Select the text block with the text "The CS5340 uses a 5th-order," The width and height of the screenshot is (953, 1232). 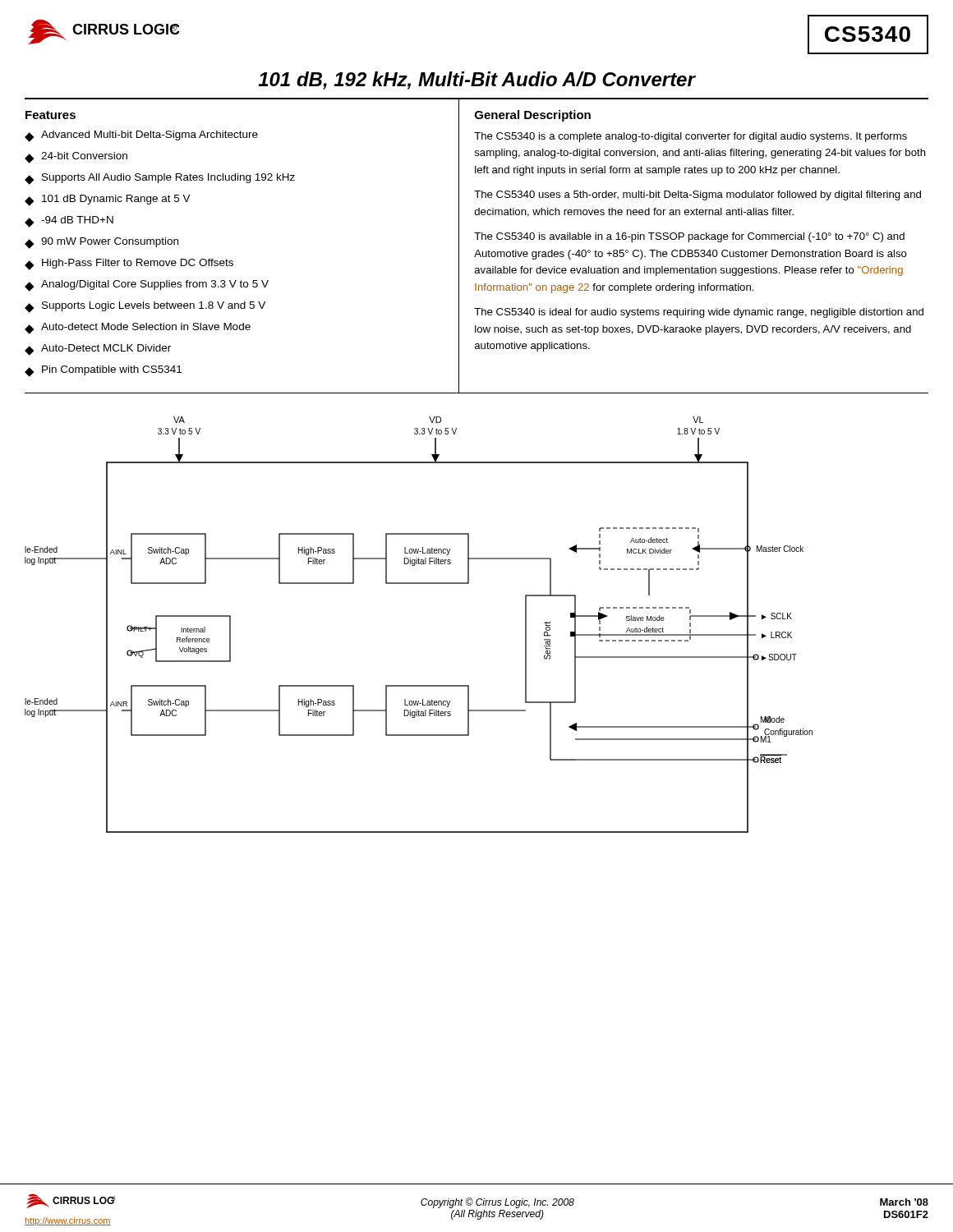pyautogui.click(x=698, y=203)
